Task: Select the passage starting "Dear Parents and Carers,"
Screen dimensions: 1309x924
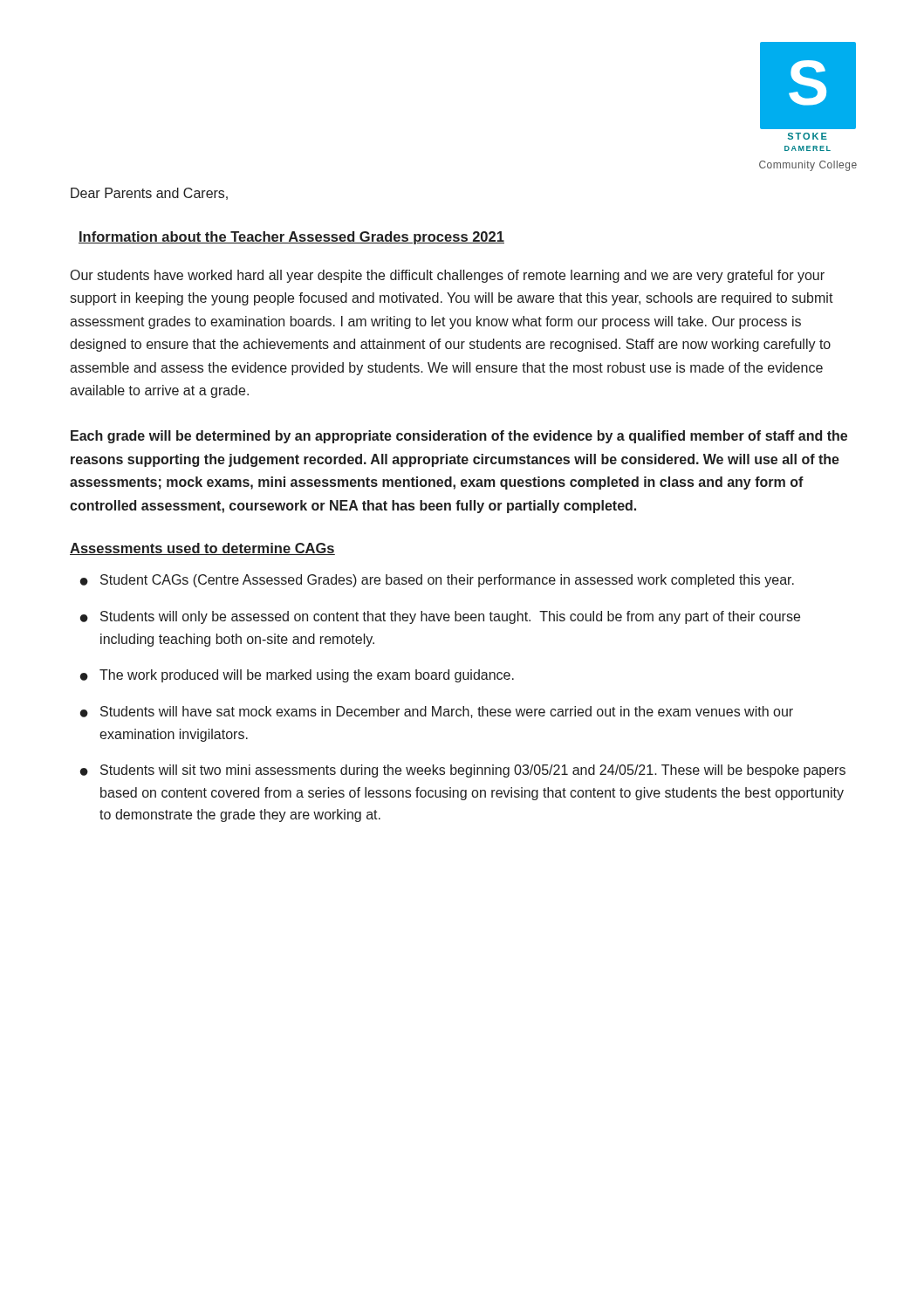Action: 149,193
